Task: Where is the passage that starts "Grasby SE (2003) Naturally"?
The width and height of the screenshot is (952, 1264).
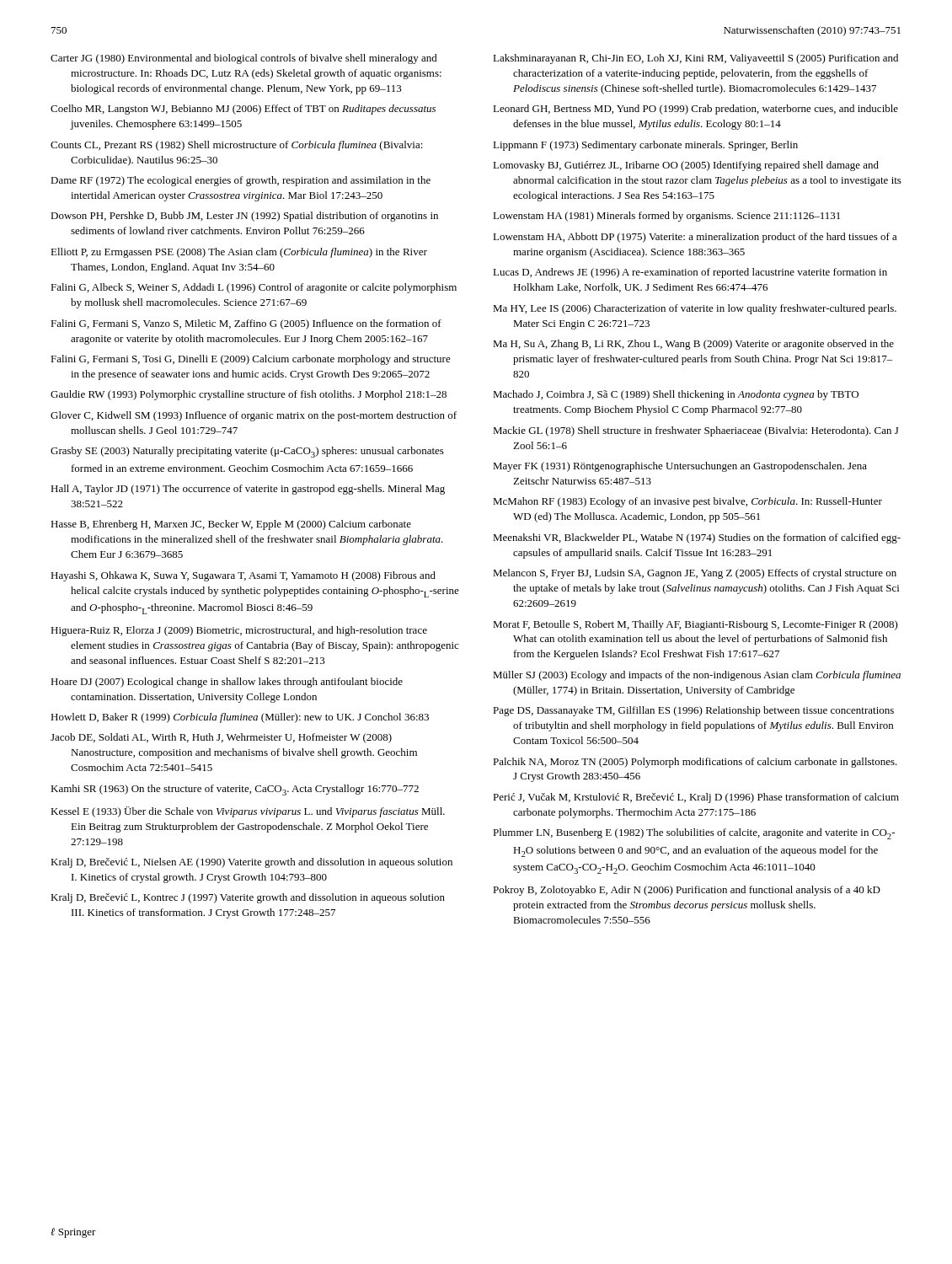Action: [x=247, y=459]
